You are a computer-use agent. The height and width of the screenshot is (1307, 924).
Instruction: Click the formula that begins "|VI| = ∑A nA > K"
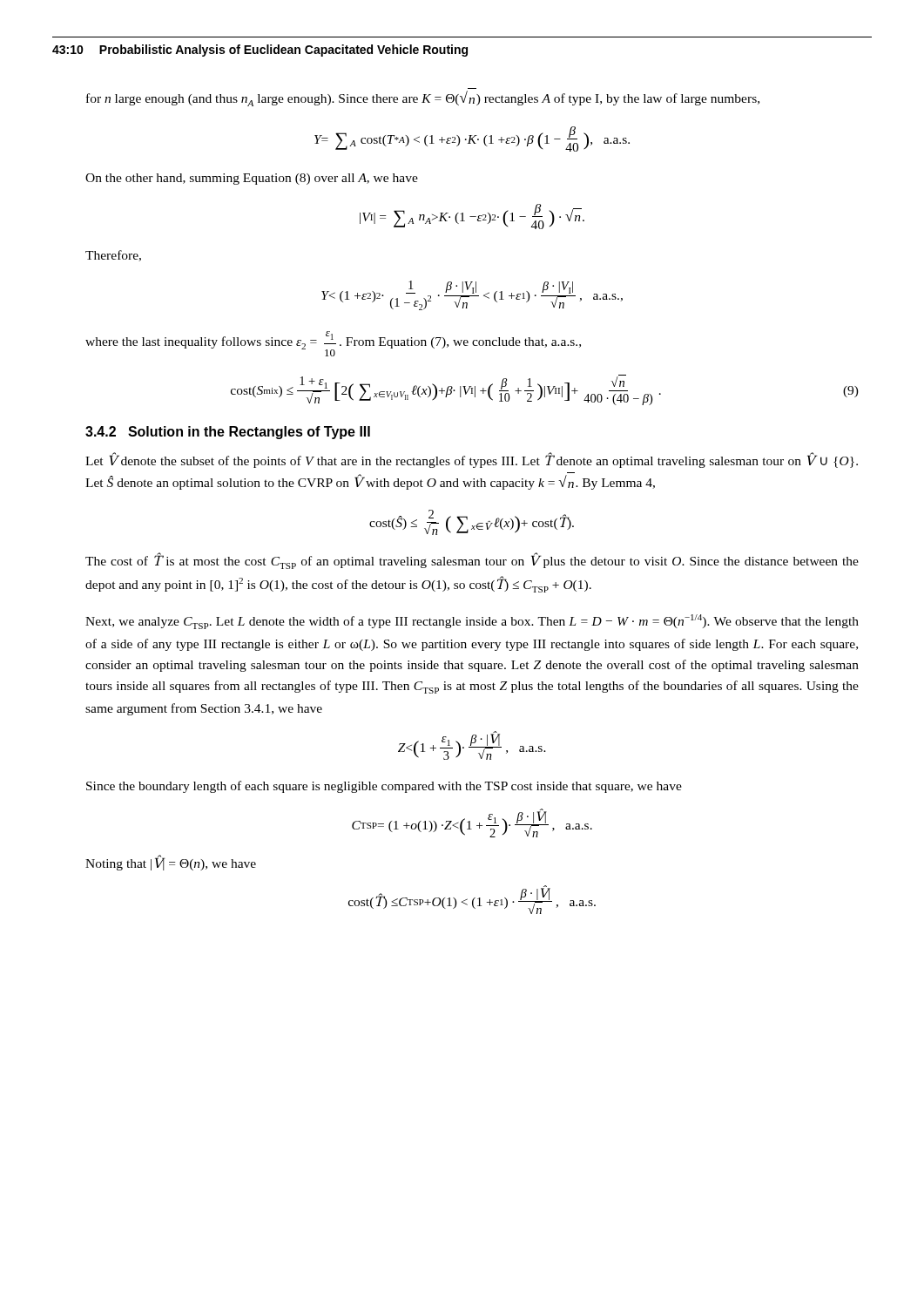[x=472, y=217]
